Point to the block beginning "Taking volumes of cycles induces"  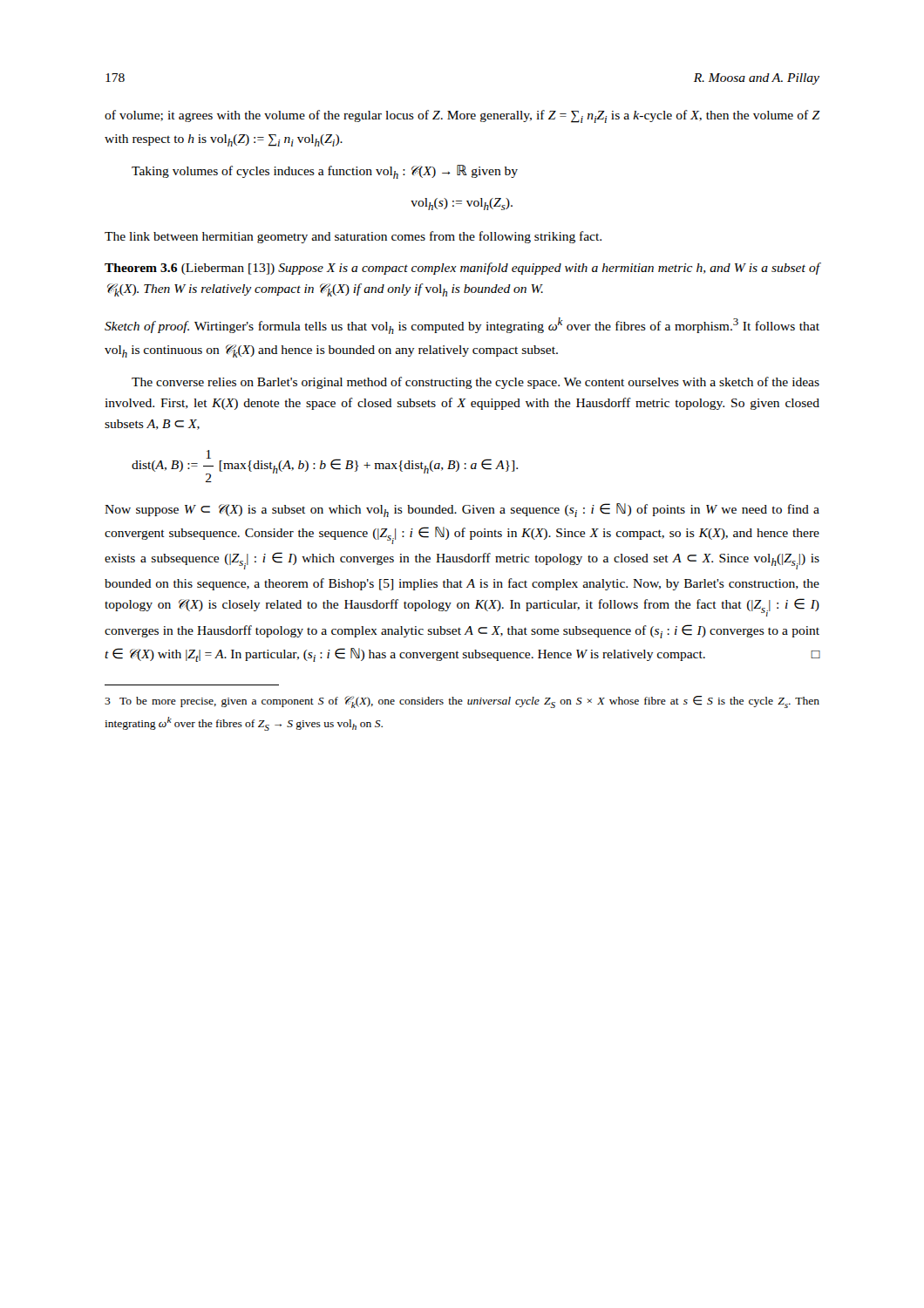click(462, 172)
